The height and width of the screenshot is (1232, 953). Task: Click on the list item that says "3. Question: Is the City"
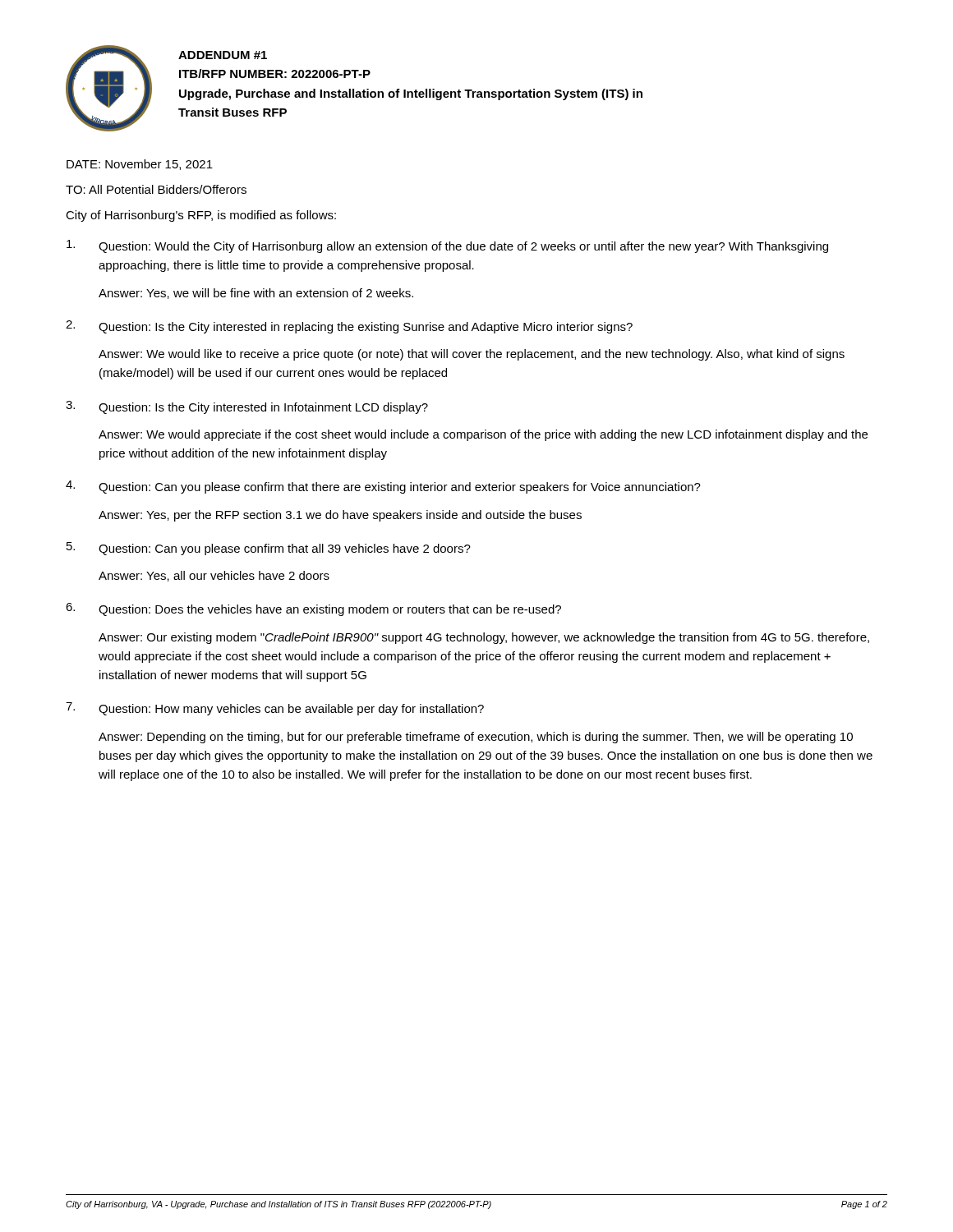coord(476,430)
